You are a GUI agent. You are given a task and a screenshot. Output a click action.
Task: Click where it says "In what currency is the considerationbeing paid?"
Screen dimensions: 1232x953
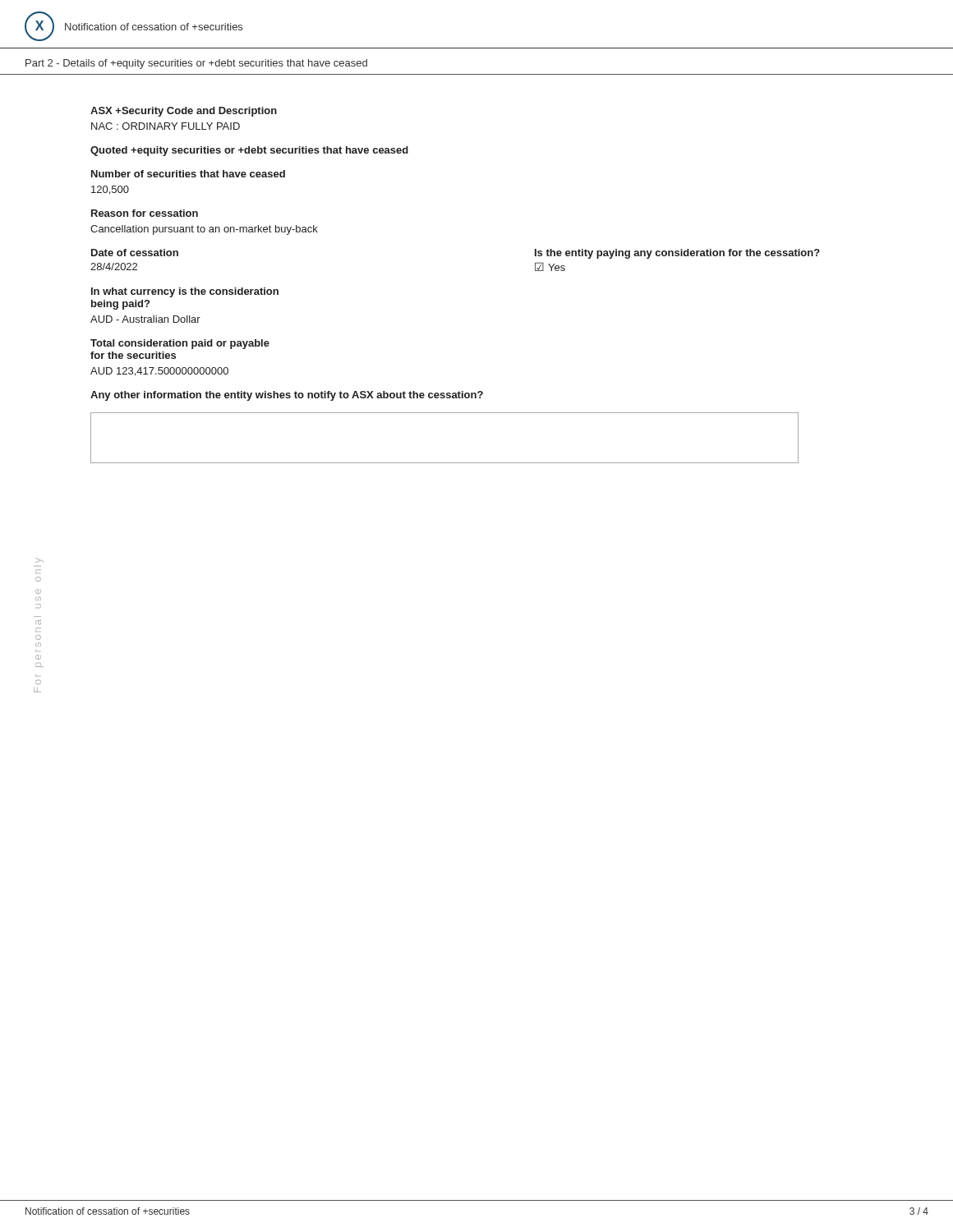185,292
